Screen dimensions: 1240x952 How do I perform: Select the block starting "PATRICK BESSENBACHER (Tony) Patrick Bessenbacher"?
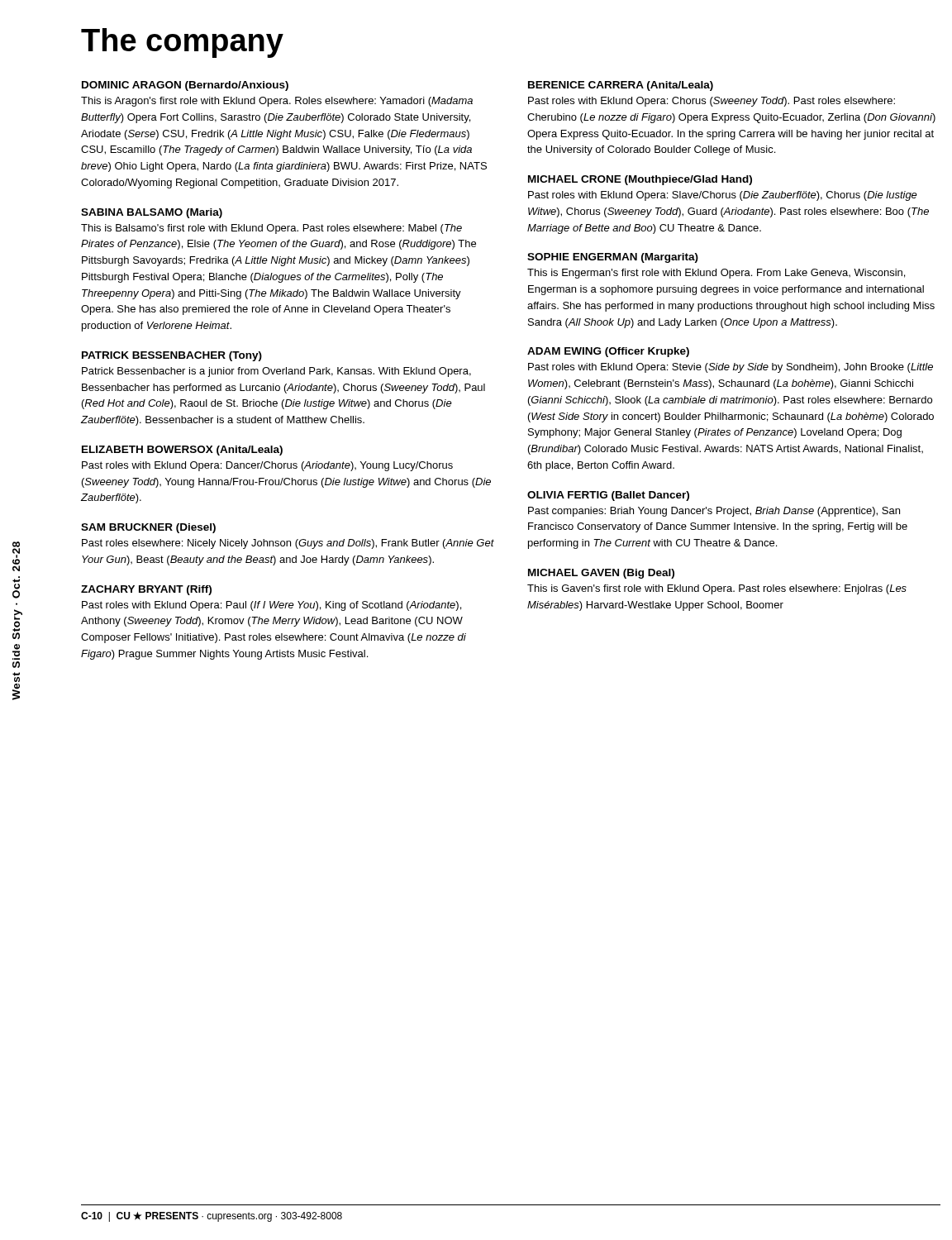pos(288,388)
